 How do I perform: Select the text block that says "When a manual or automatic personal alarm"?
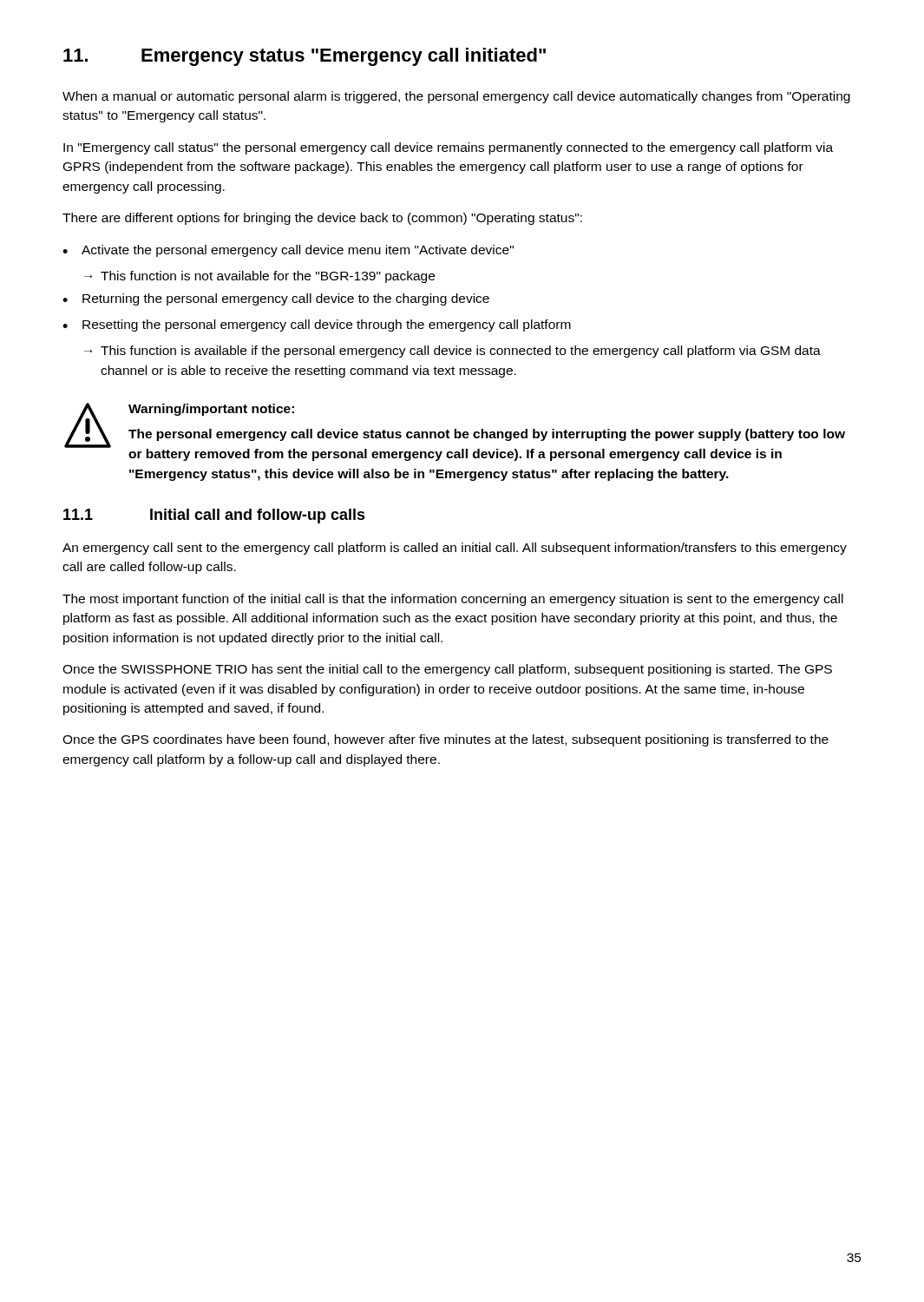457,106
